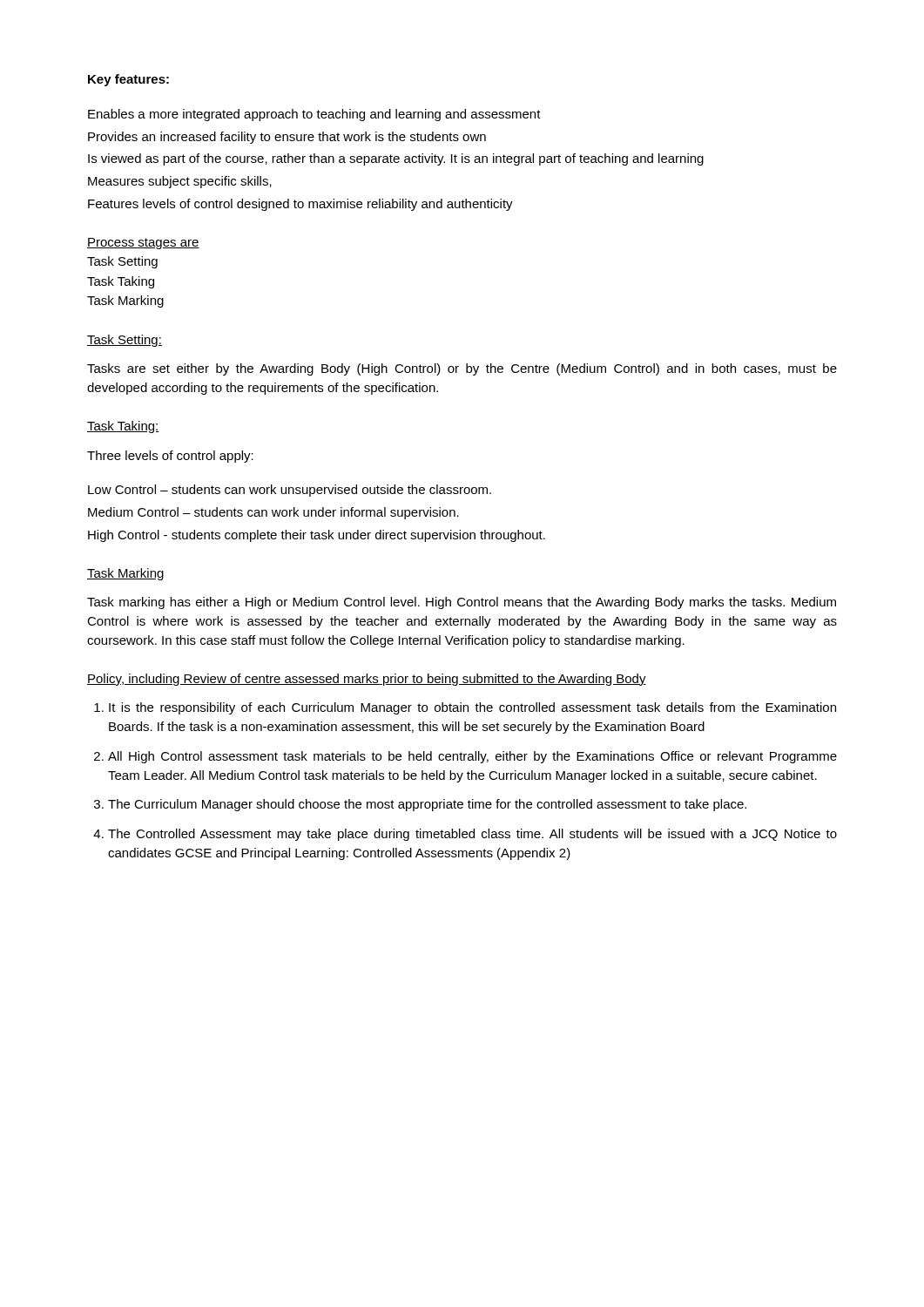Locate the text block with the text "Tasks are set either"
Screen dimensions: 1307x924
462,378
